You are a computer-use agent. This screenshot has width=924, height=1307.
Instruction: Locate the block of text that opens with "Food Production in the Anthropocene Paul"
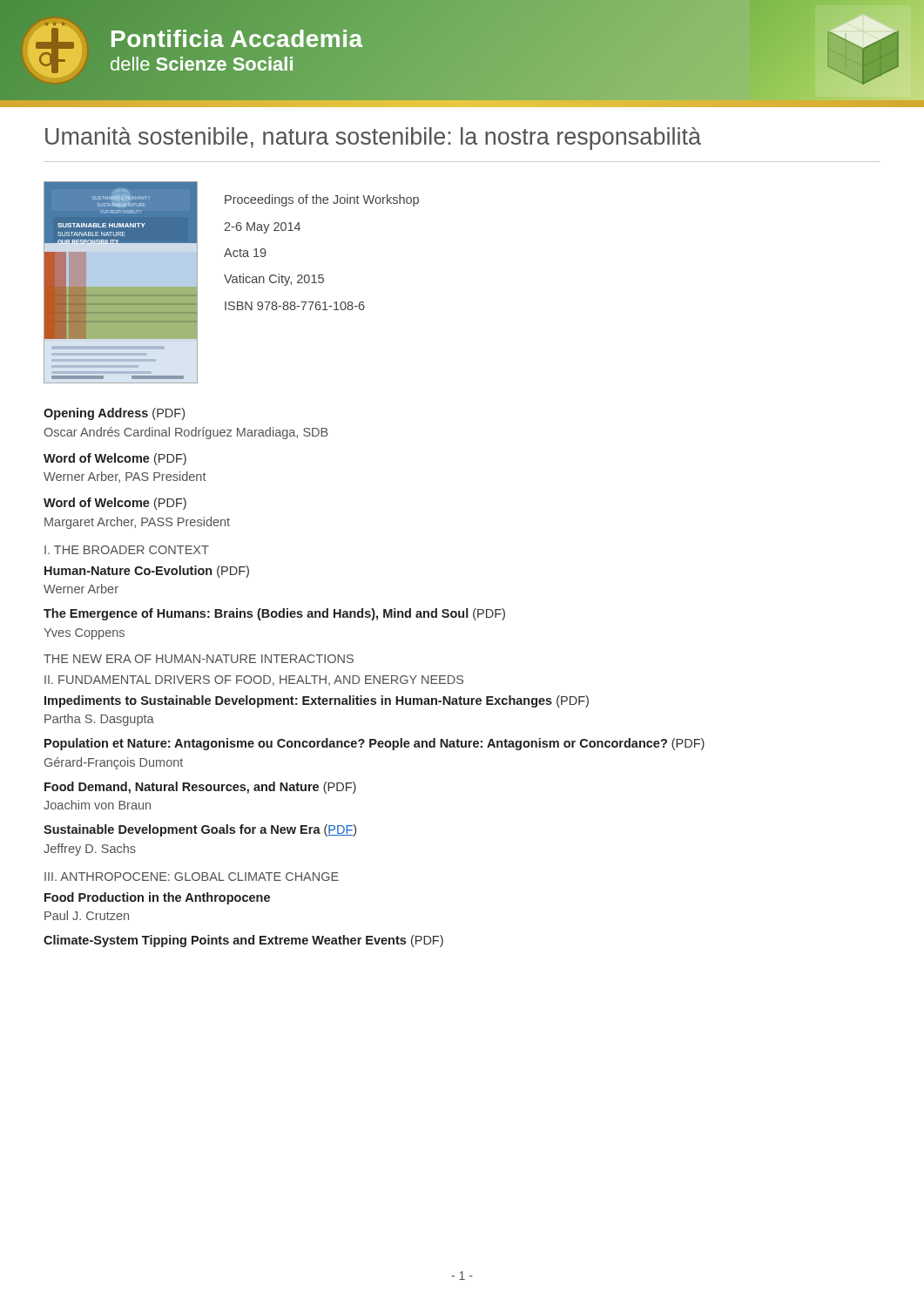157,898
